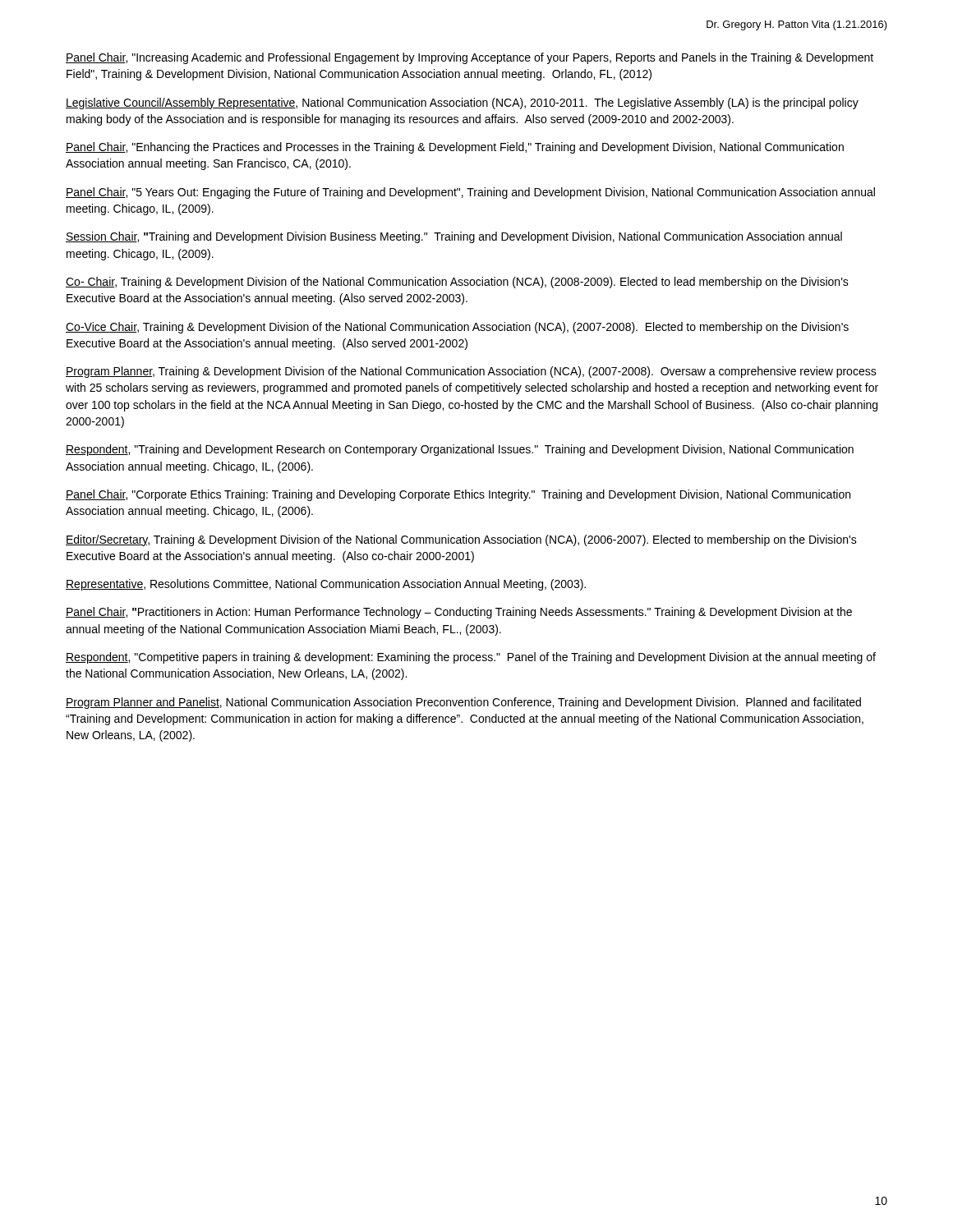This screenshot has width=953, height=1232.
Task: Select the list item that says "Co- Chair, Training &"
Action: click(457, 290)
